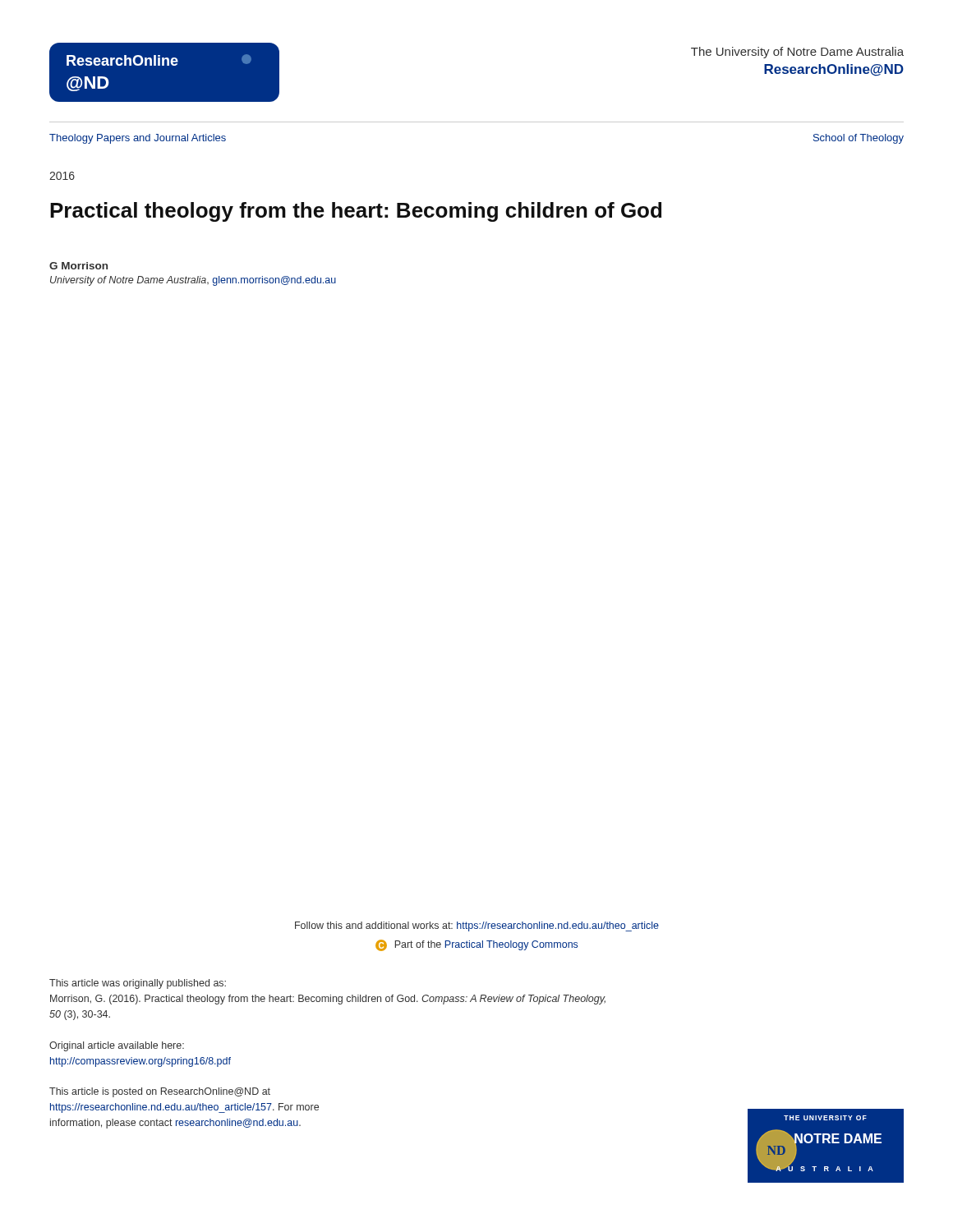The width and height of the screenshot is (953, 1232).
Task: Find the block starting "Original article available here: http://compassreview.org/spring16/8.pdf"
Action: pos(140,1054)
